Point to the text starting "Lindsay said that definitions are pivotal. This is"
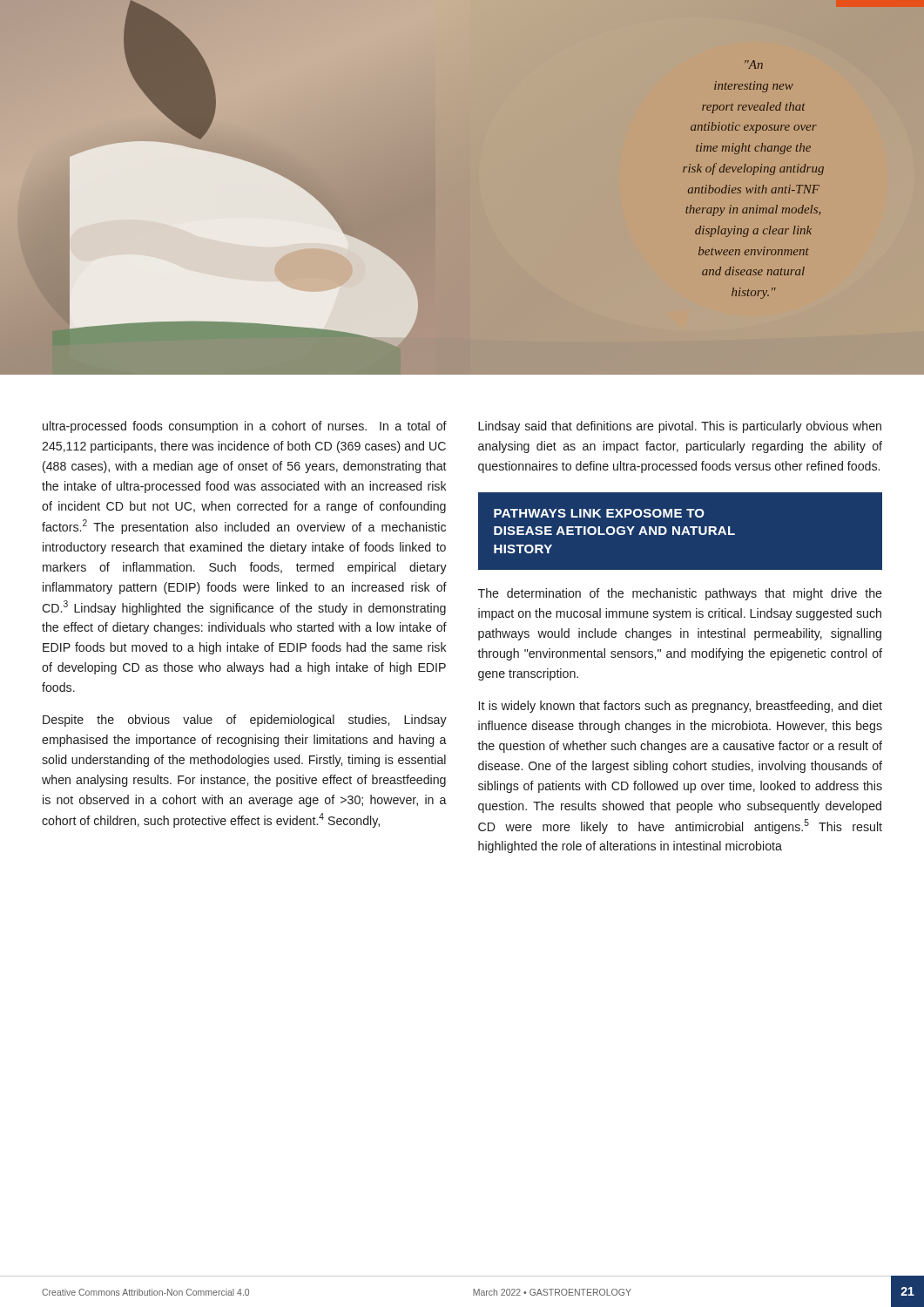924x1307 pixels. (680, 447)
